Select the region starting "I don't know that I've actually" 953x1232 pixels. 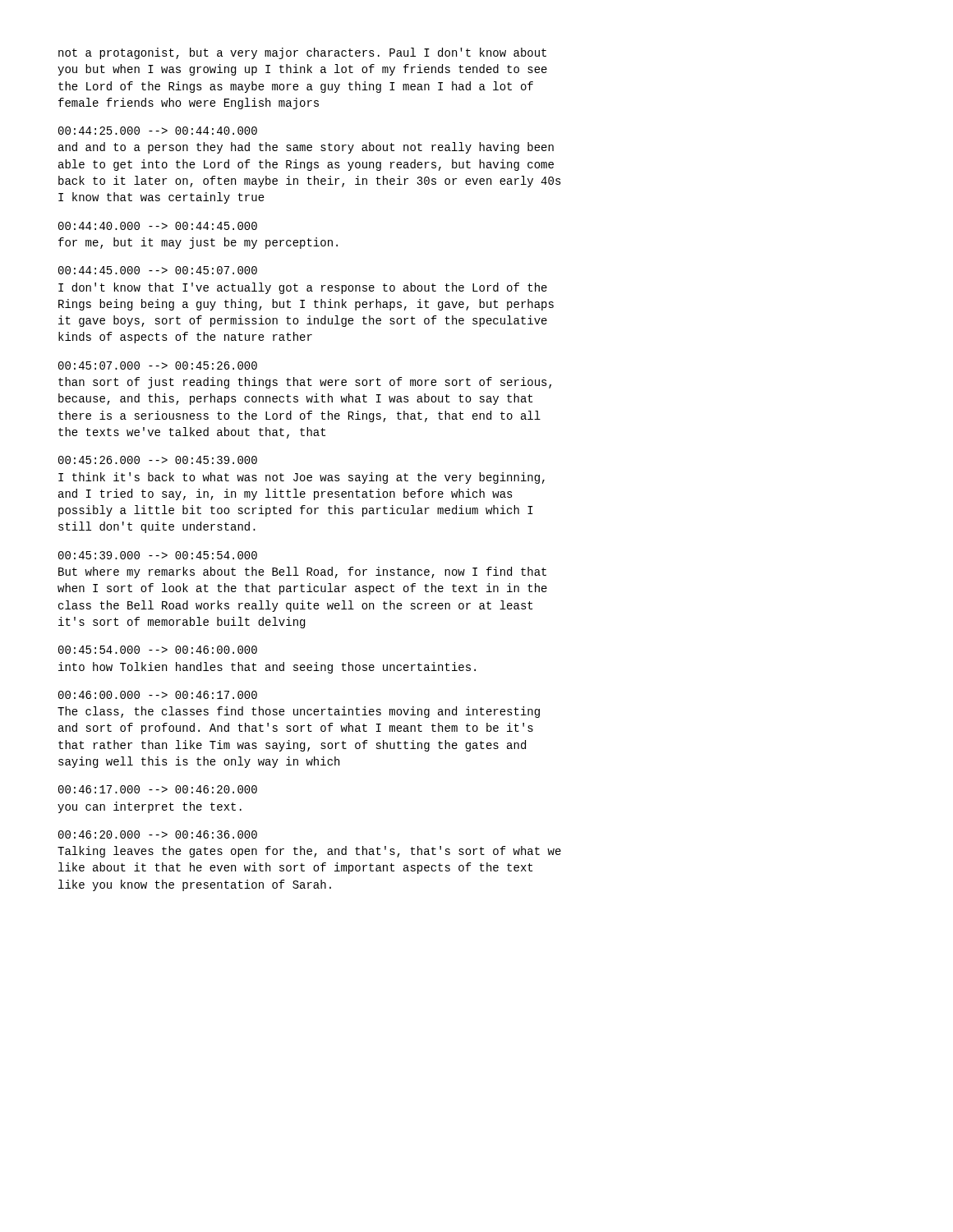click(306, 313)
